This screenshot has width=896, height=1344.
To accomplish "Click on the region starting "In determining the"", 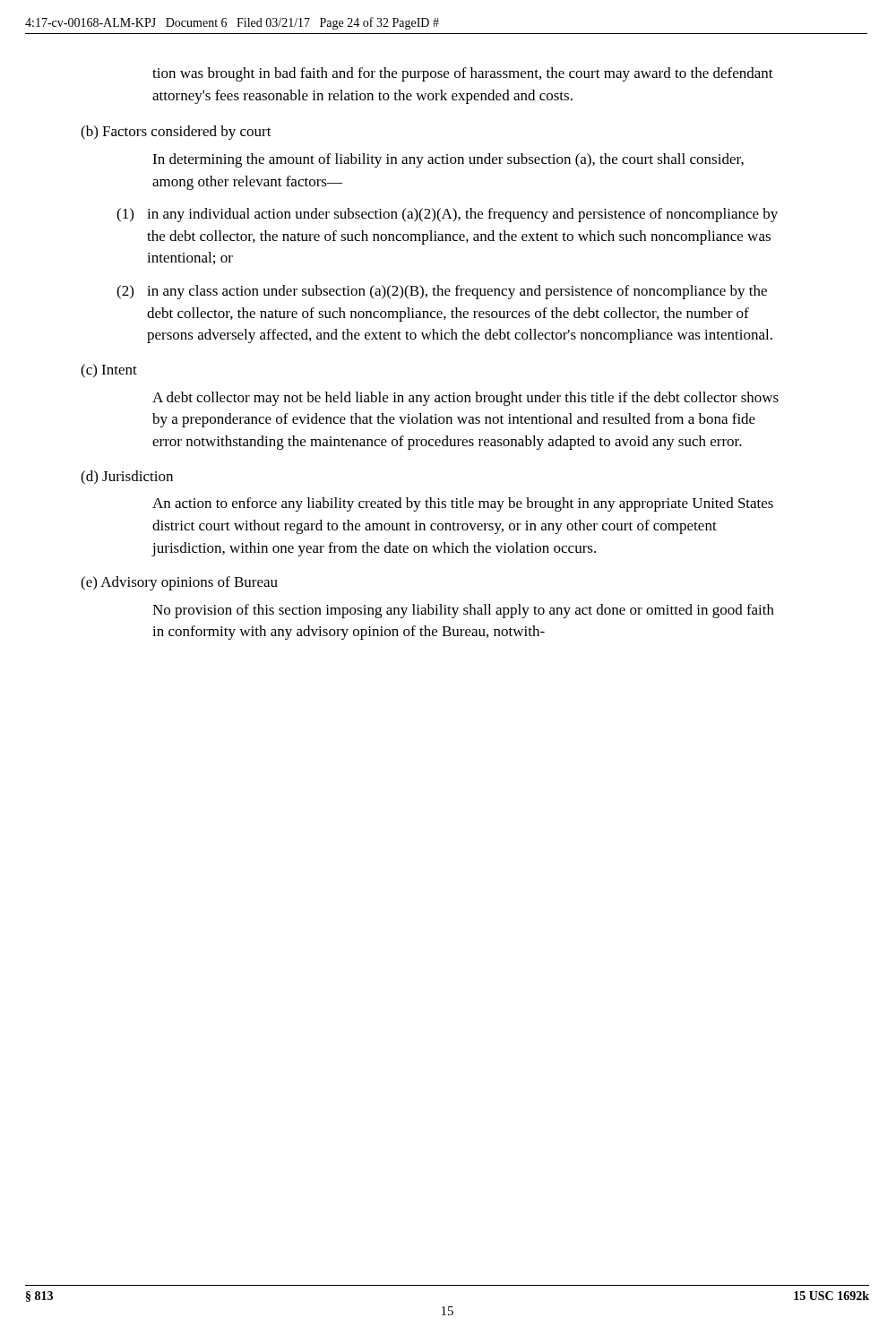I will tap(448, 170).
